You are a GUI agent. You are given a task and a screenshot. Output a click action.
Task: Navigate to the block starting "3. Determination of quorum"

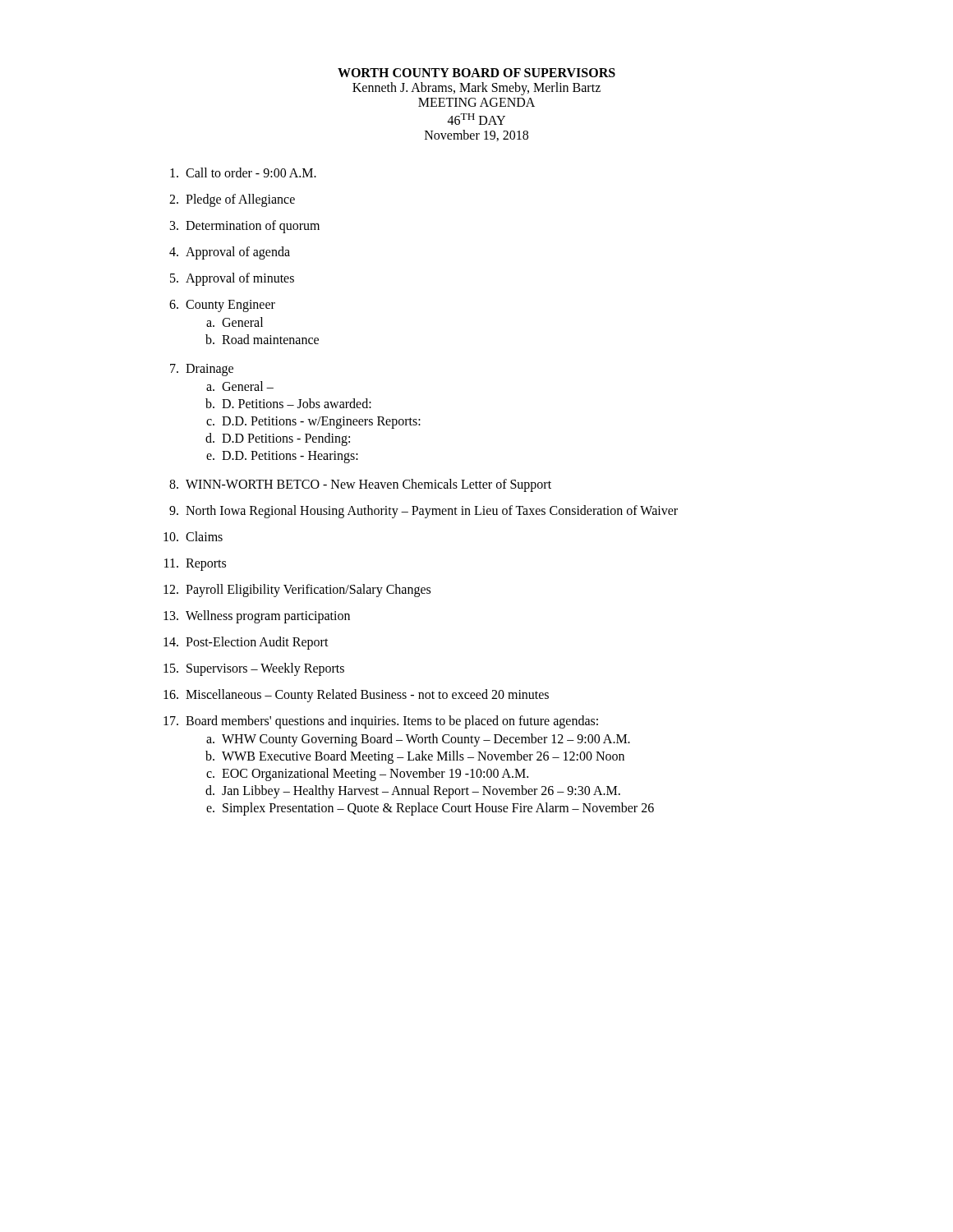coord(245,227)
